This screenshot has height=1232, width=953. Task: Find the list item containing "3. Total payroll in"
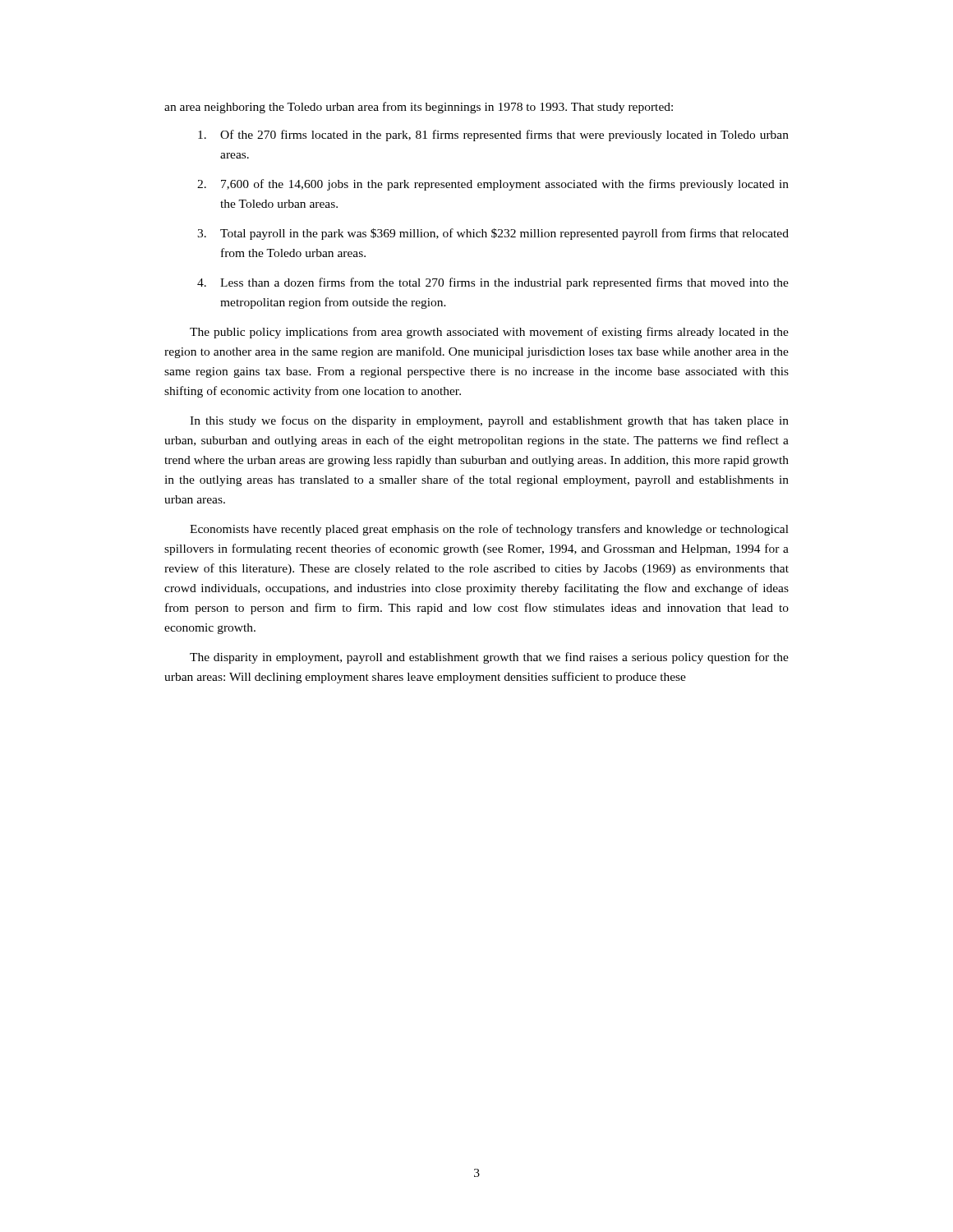pyautogui.click(x=493, y=243)
